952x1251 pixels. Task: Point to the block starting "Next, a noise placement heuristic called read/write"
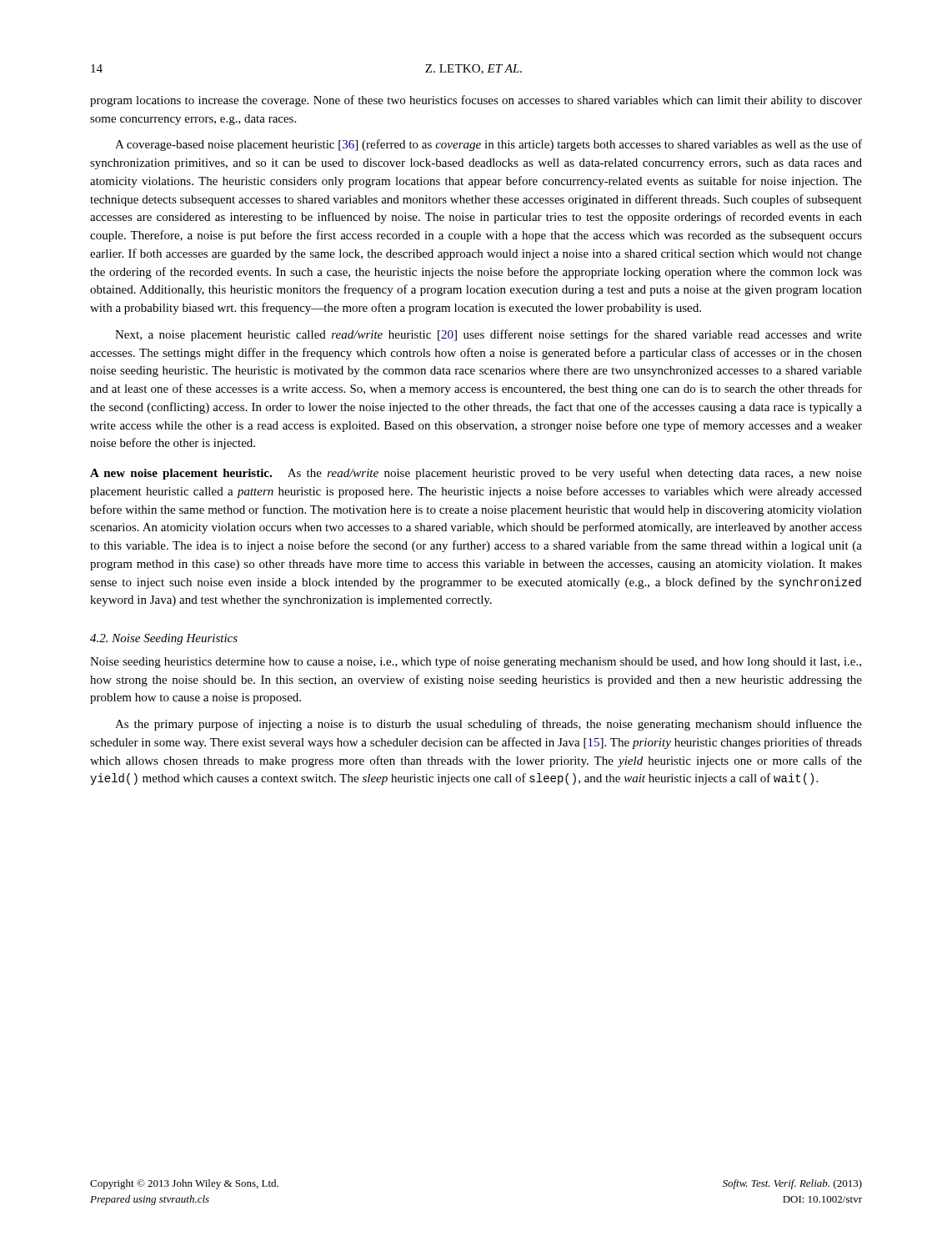[476, 389]
